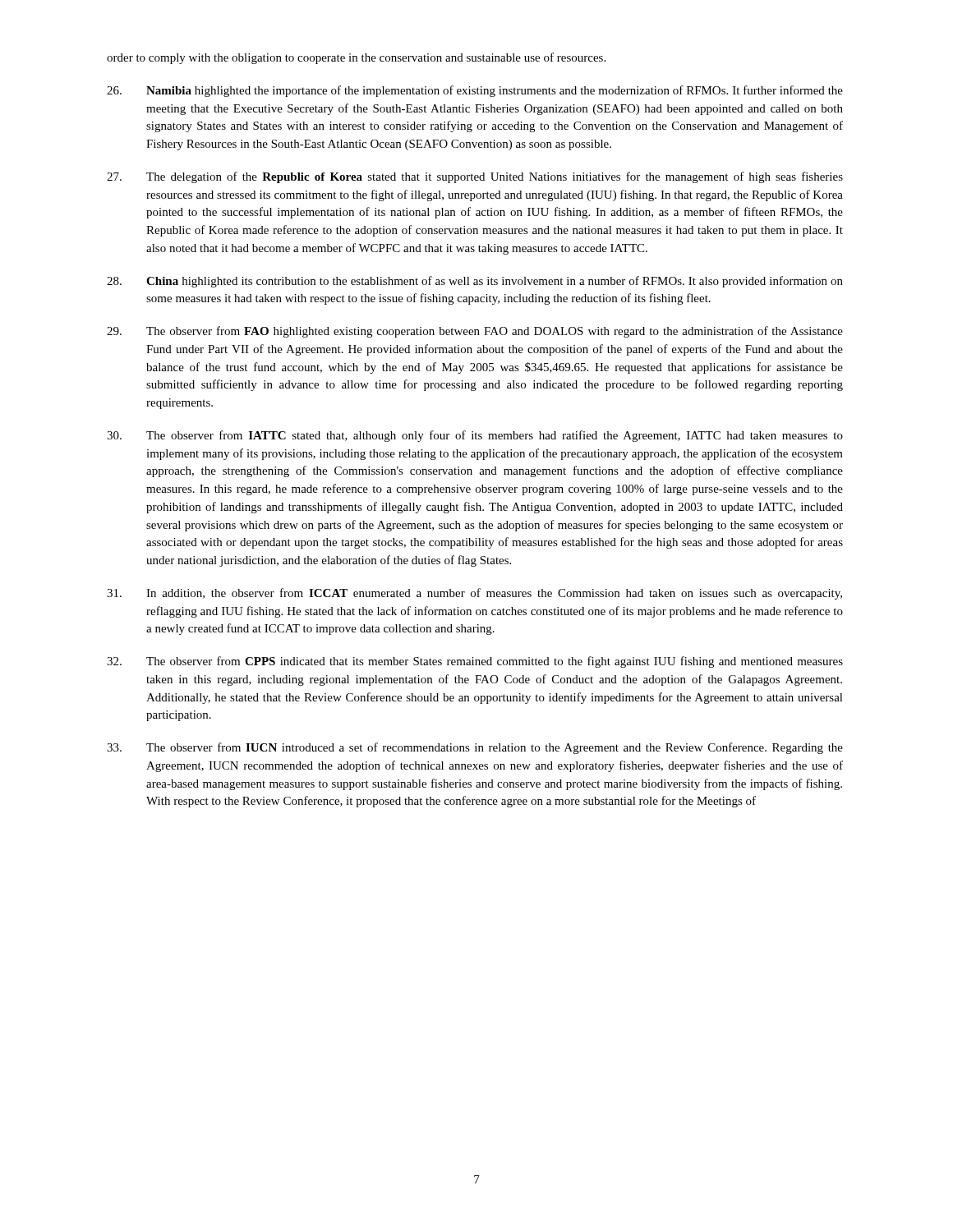Locate the text block that reads "The observer from FAO highlighted existing cooperation between"
Image resolution: width=953 pixels, height=1232 pixels.
click(475, 367)
